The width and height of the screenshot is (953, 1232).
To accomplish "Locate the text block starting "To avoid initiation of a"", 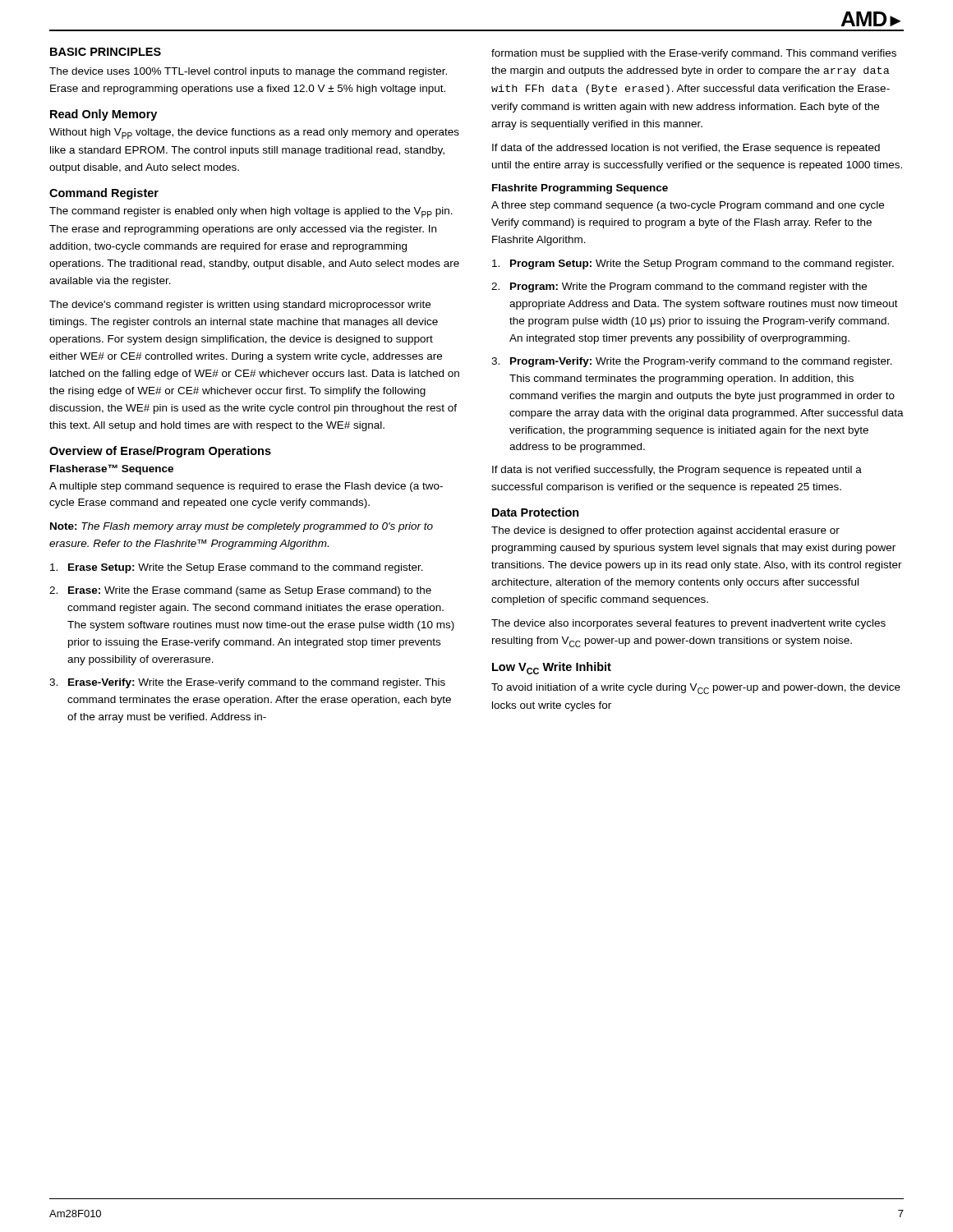I will 696,696.
